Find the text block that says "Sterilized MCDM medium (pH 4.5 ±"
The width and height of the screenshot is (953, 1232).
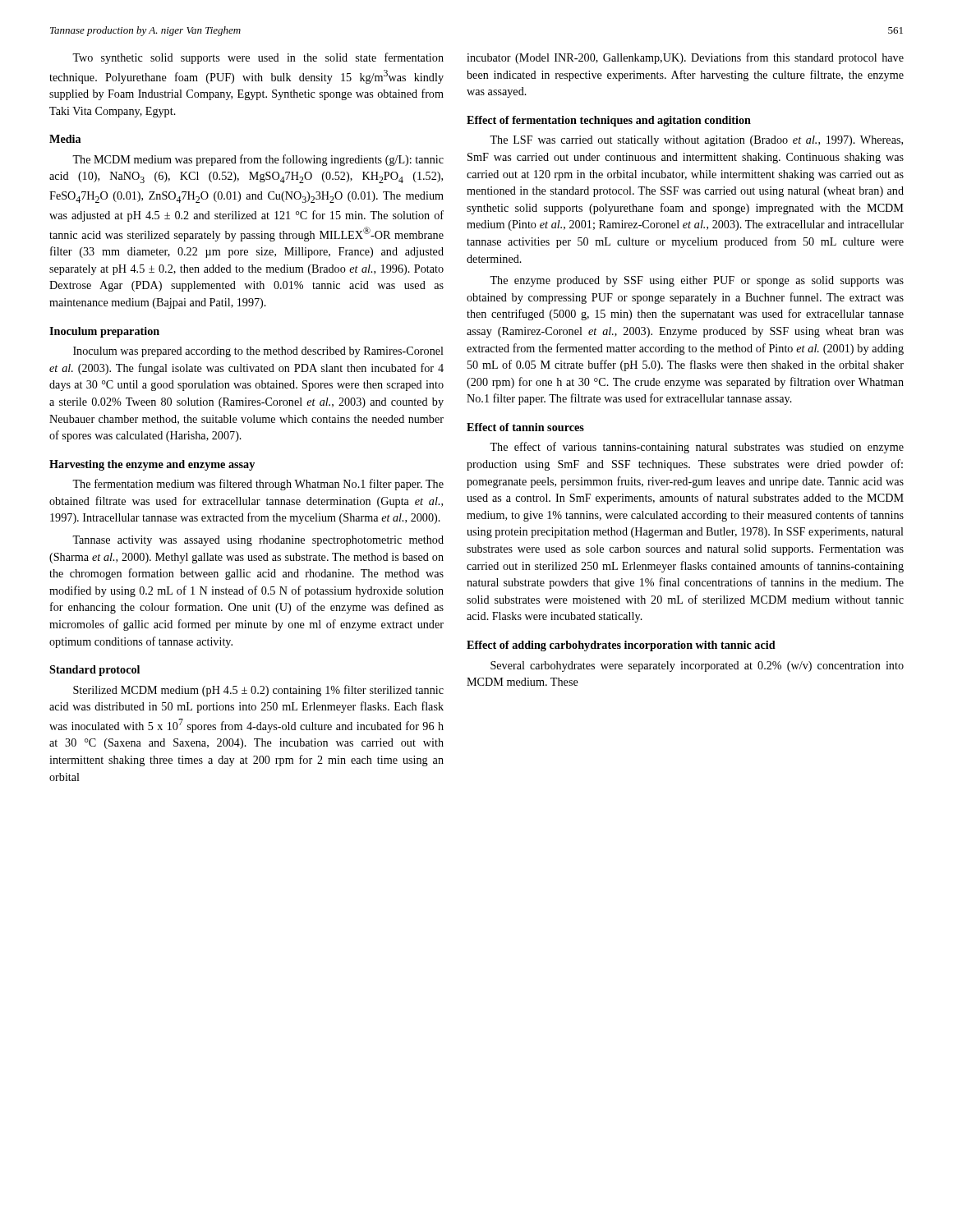pos(246,733)
